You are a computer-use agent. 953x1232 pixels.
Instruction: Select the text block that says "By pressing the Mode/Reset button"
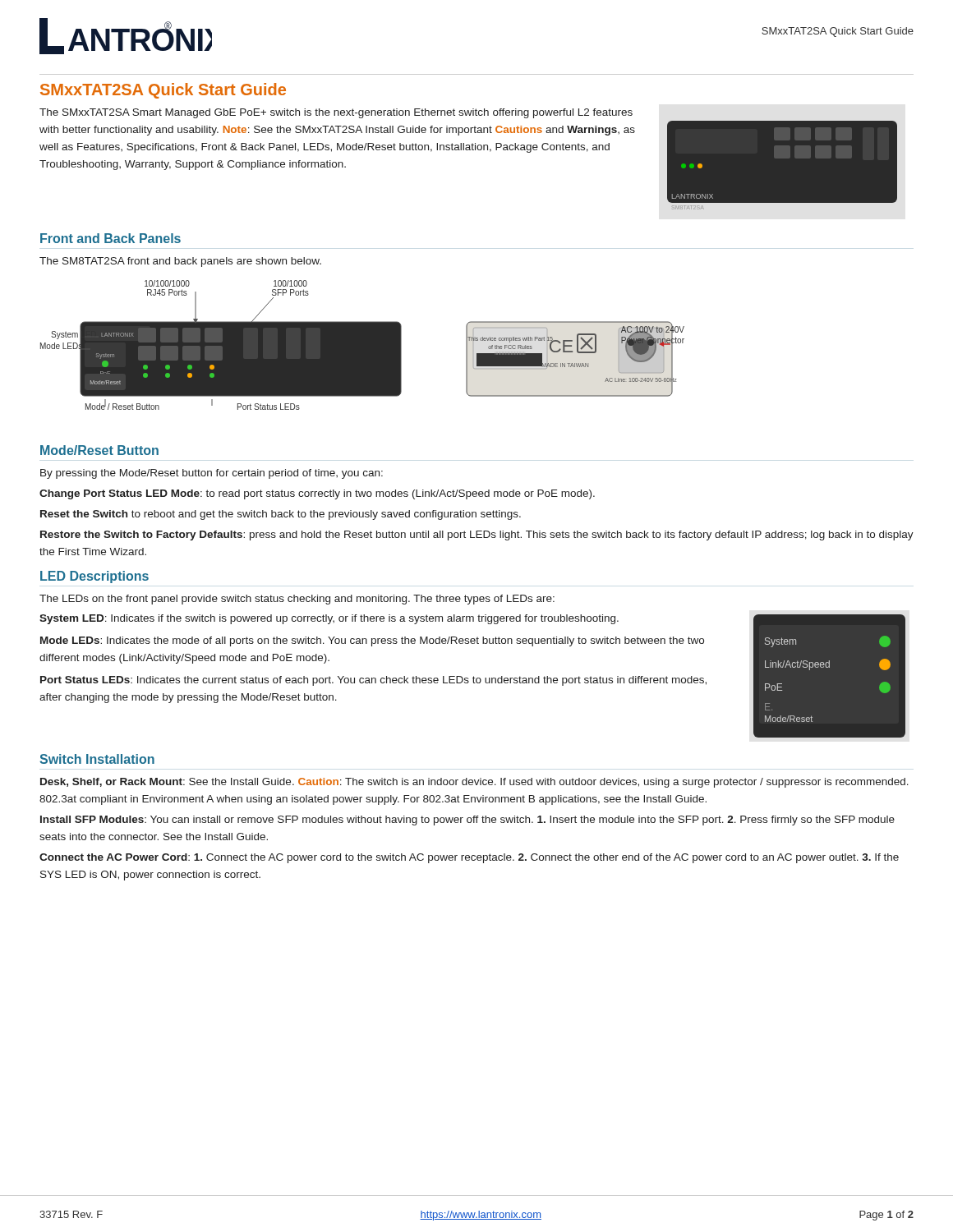(211, 473)
